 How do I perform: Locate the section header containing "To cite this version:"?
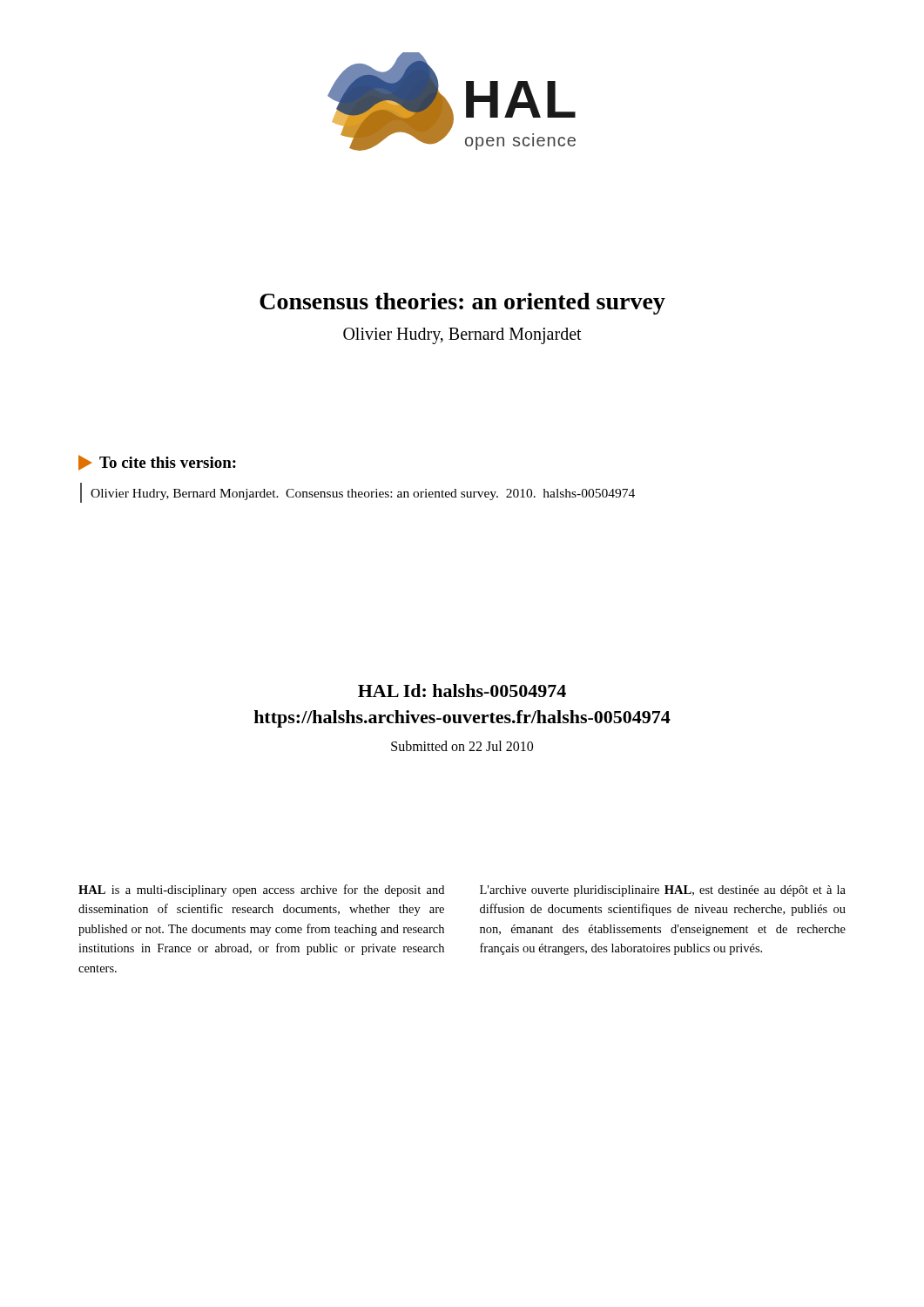[168, 462]
